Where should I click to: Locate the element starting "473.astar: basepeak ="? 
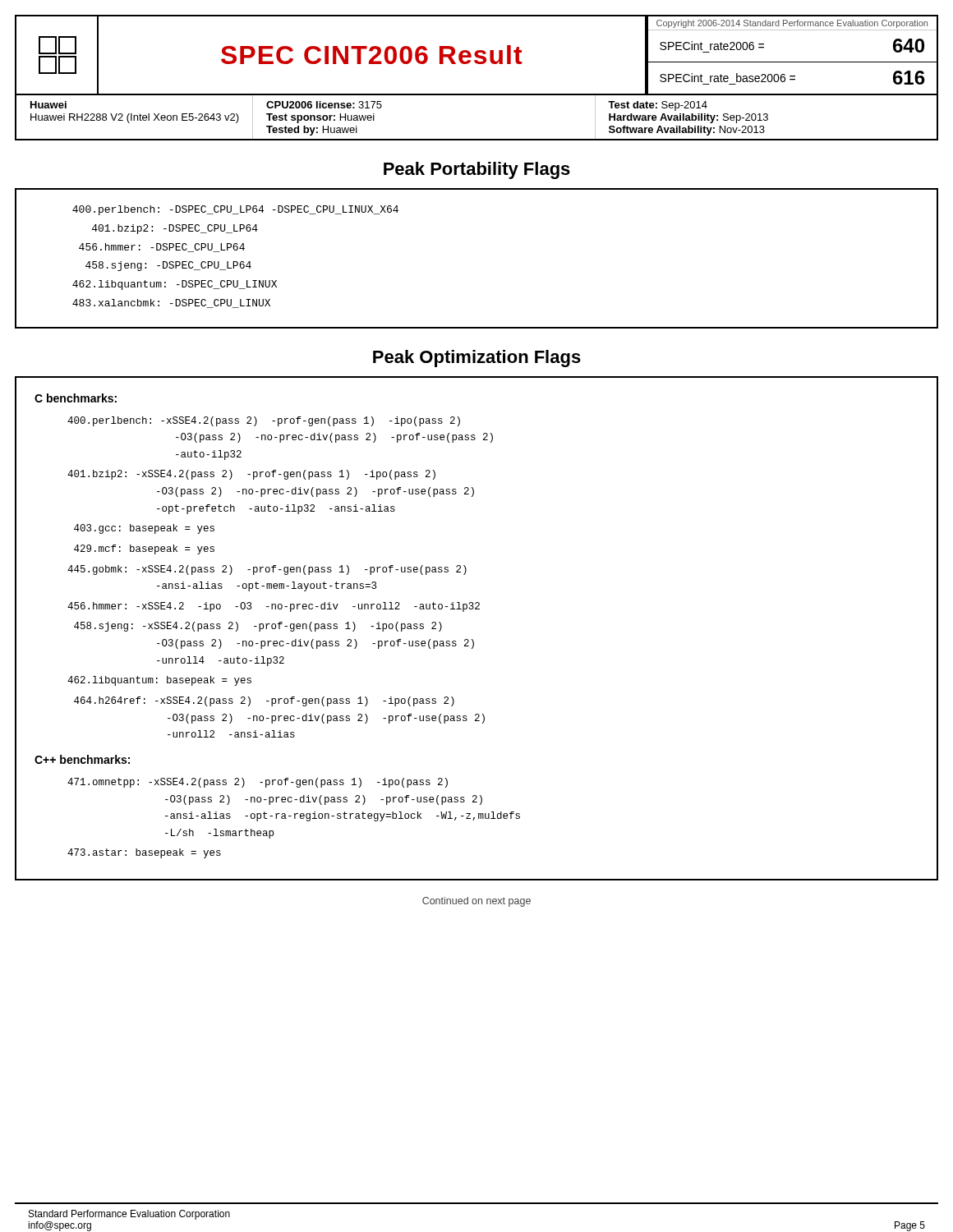point(144,854)
